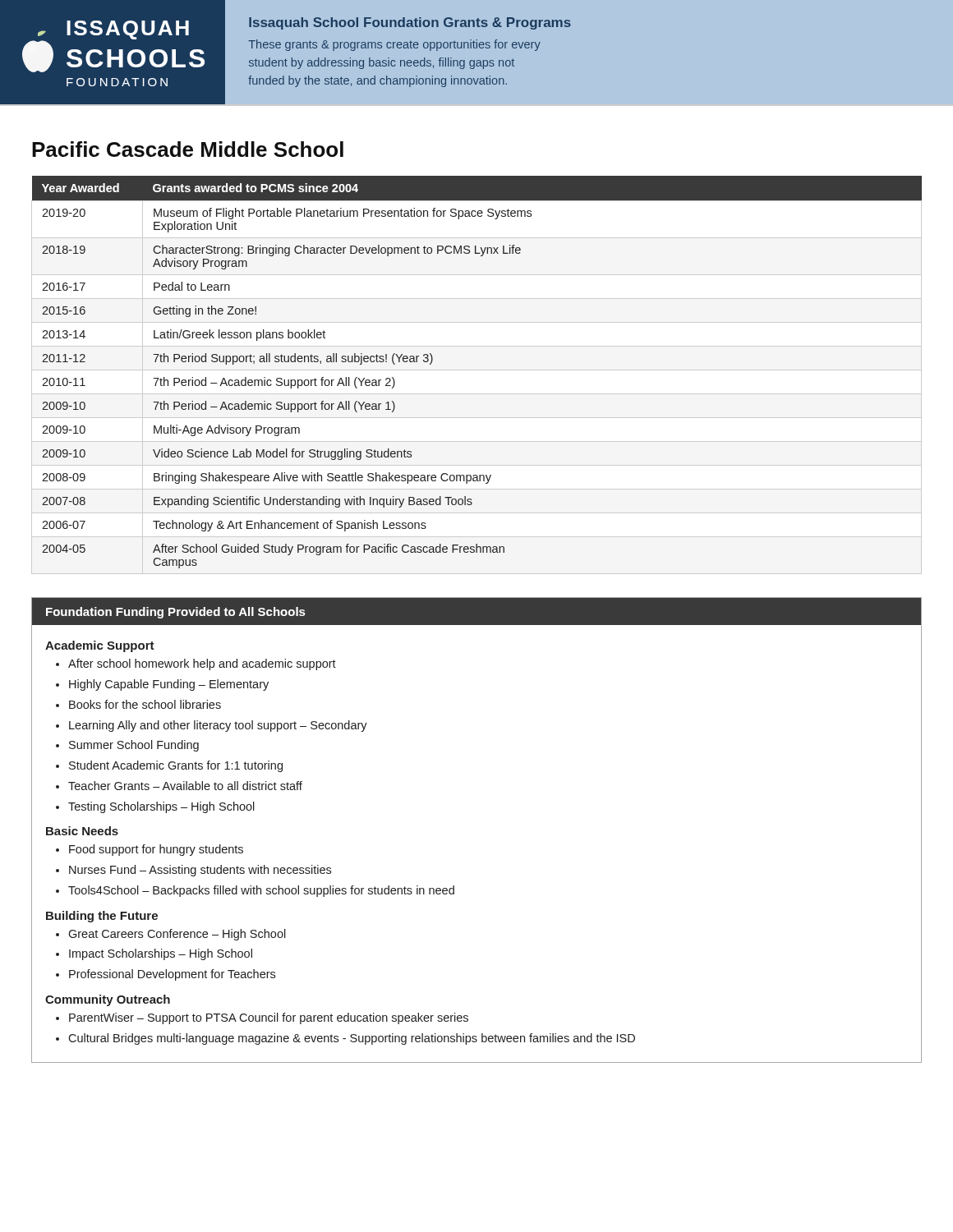Select the table that reads "Pedal to Learn"

pos(476,375)
